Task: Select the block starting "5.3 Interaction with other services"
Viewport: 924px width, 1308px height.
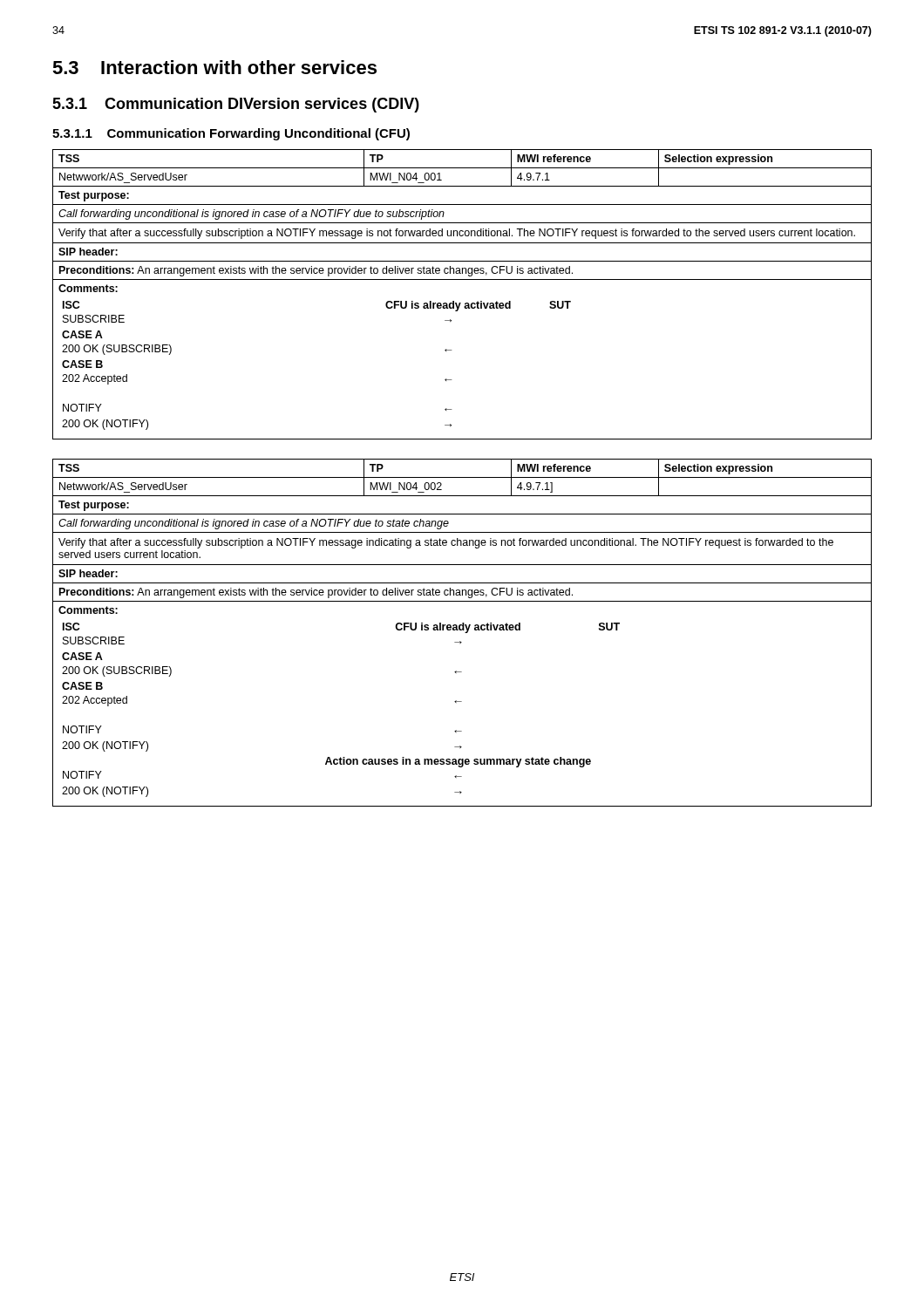Action: (x=214, y=67)
